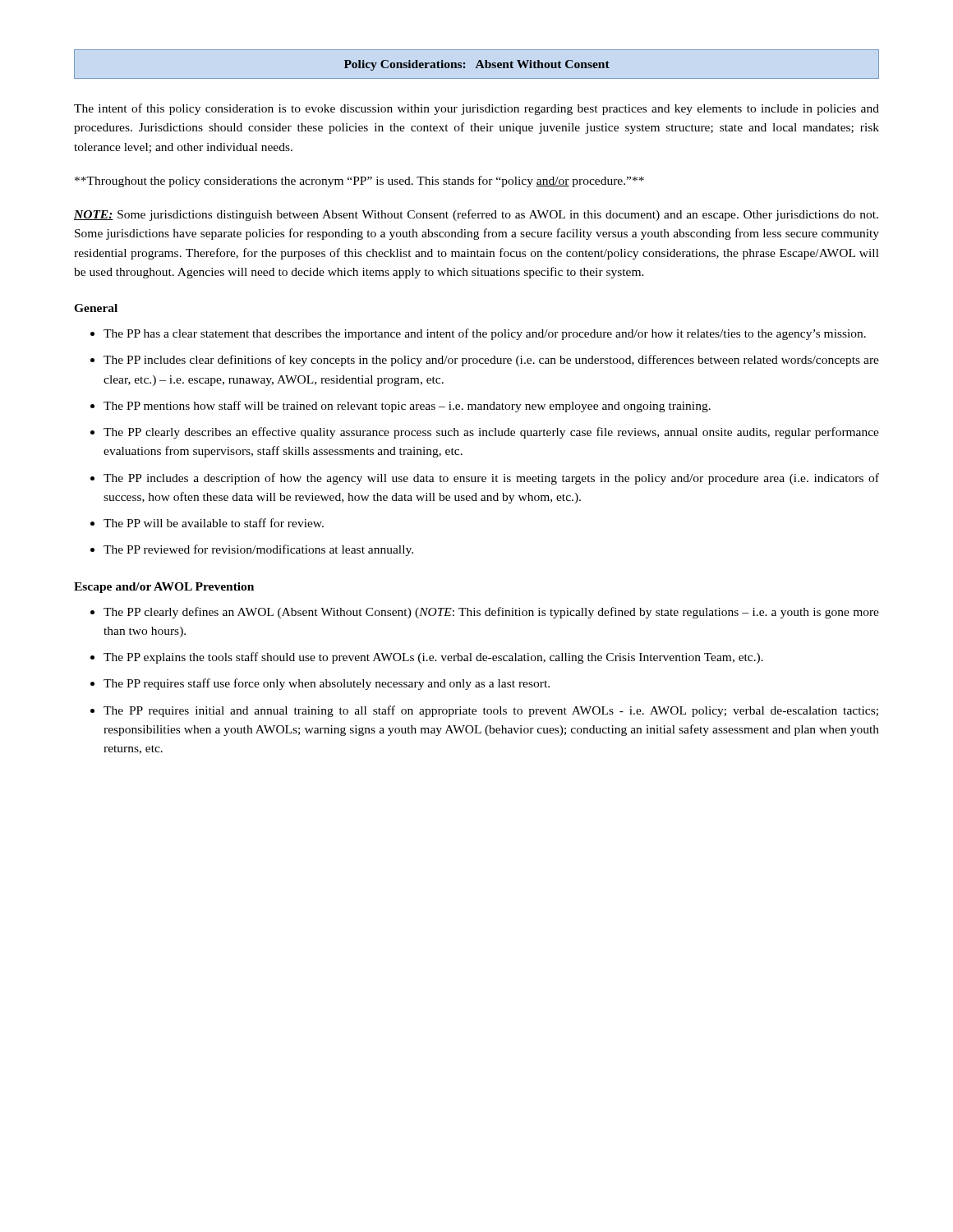Viewport: 953px width, 1232px height.
Task: Find the section header that reads "Escape and/or AWOL Prevention"
Action: [x=164, y=586]
